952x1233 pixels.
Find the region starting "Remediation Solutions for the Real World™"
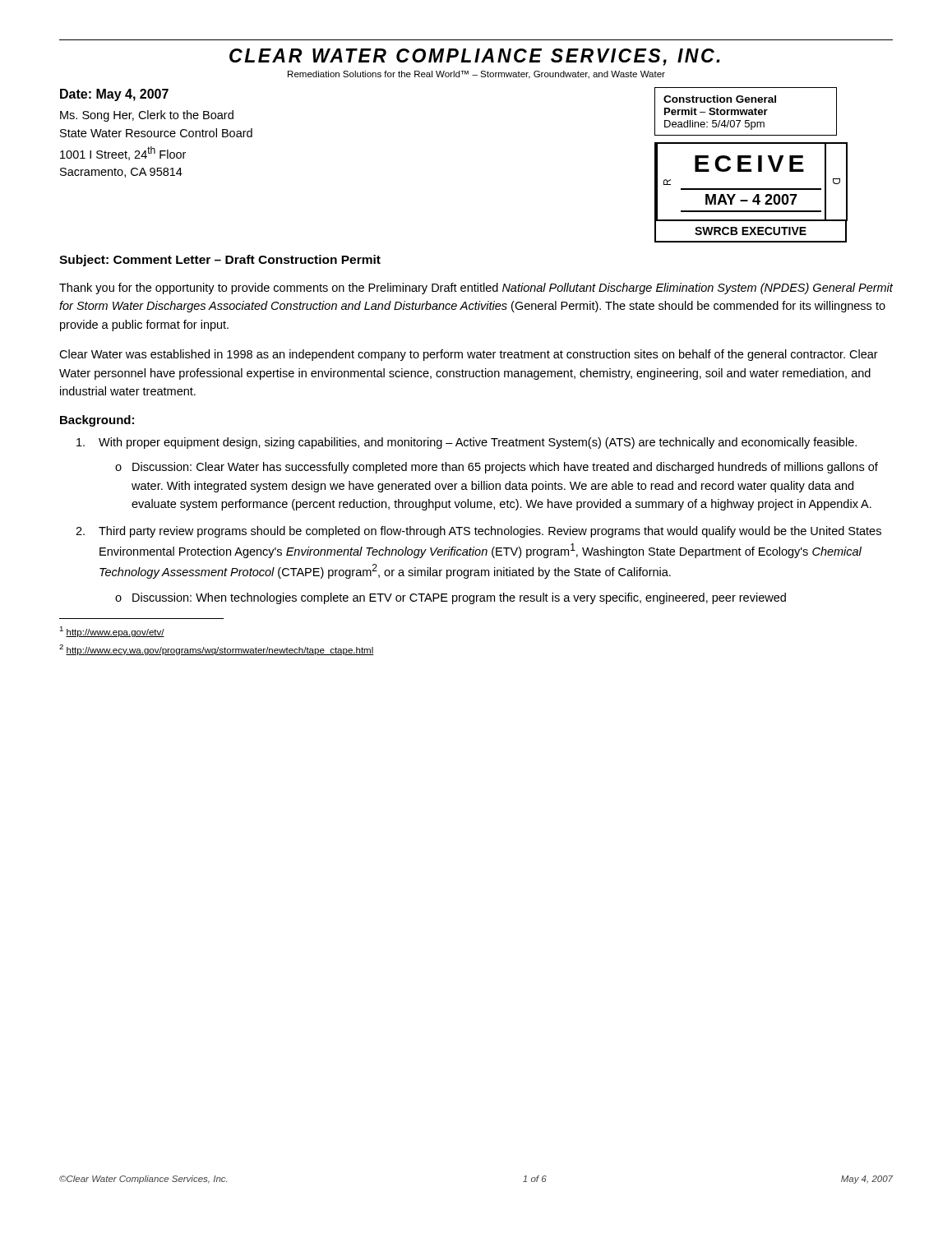(x=476, y=74)
